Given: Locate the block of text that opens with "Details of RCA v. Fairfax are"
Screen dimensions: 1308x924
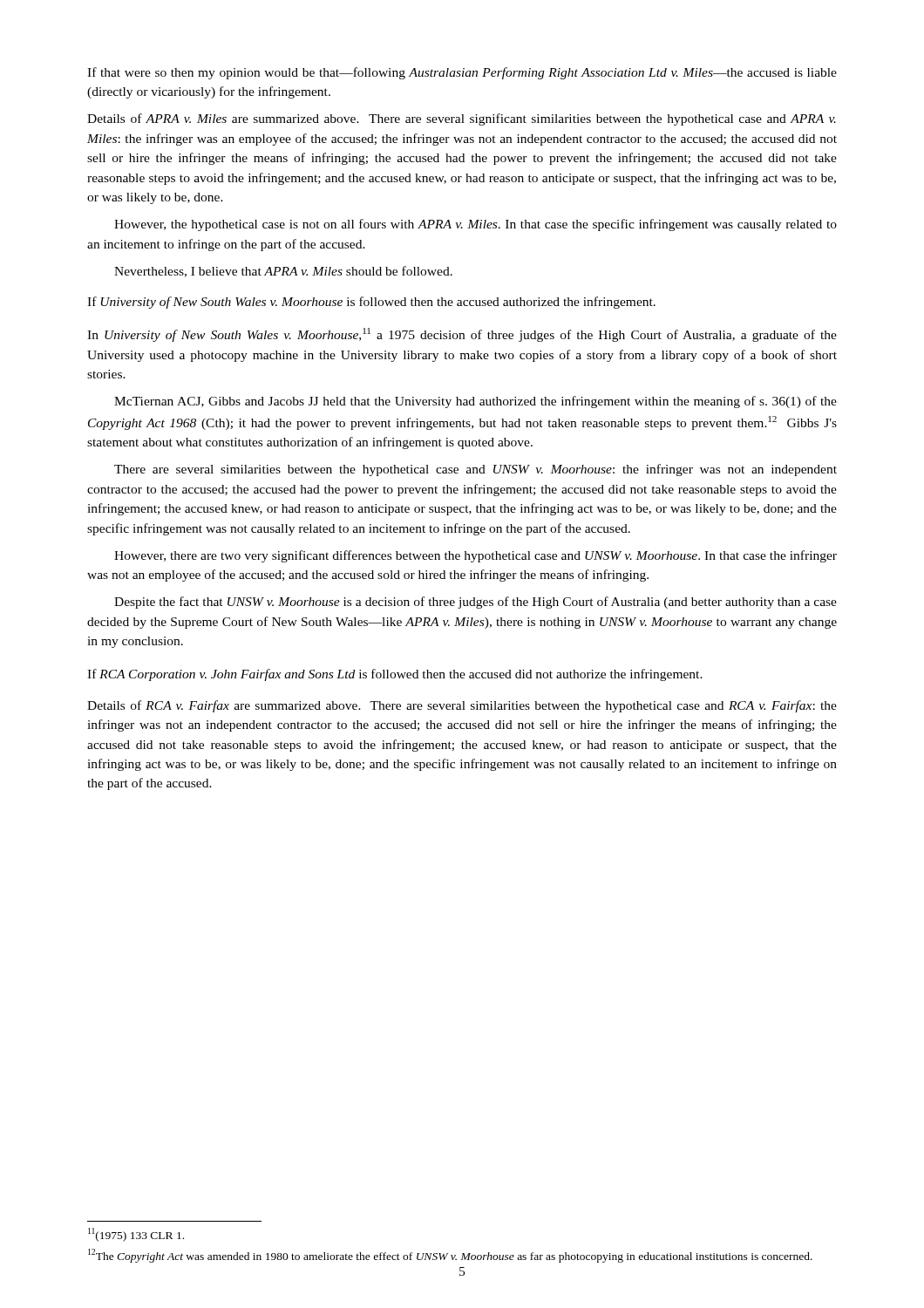Looking at the screenshot, I should pyautogui.click(x=462, y=744).
